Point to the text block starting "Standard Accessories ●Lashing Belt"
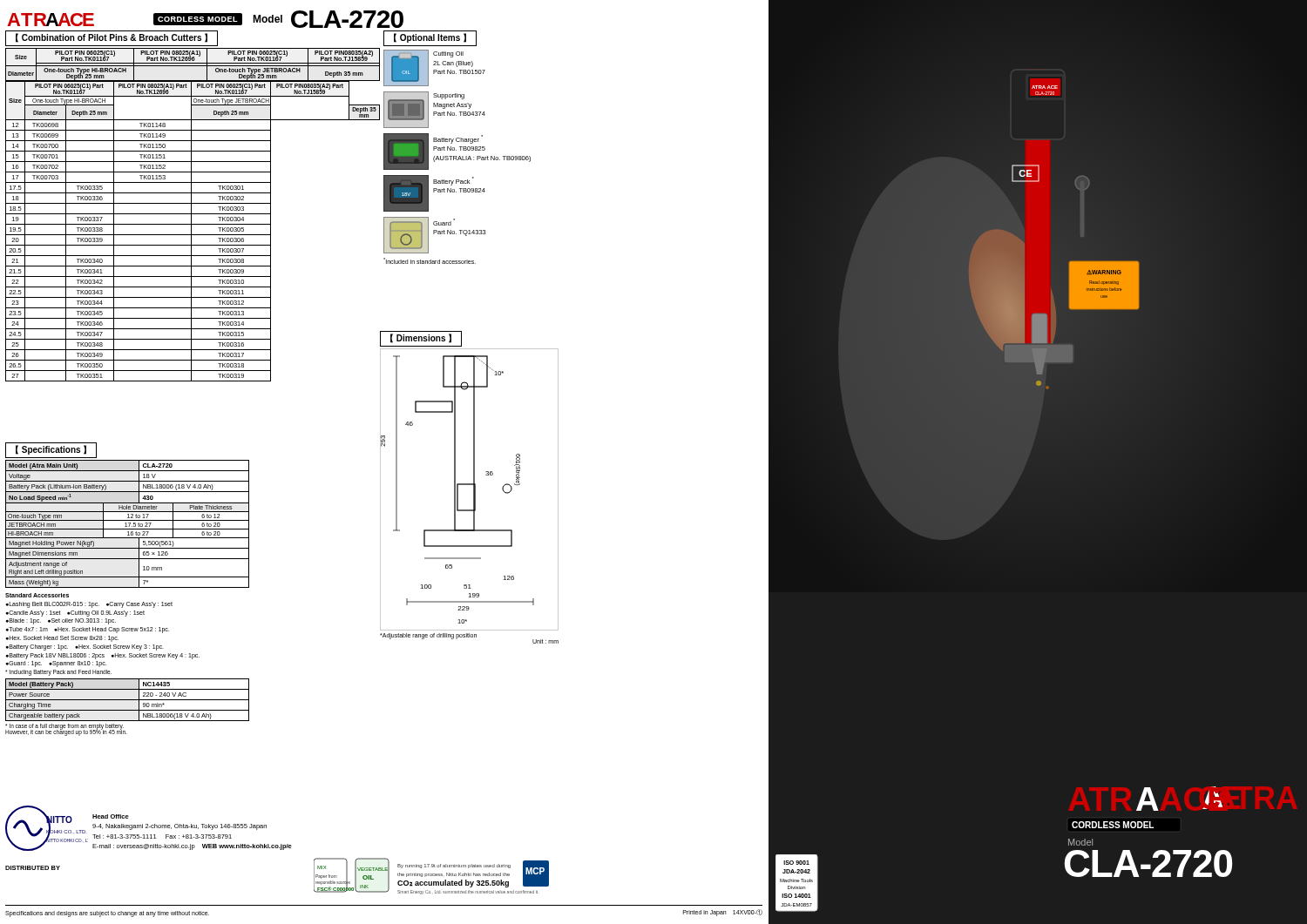Viewport: 1307px width, 924px height. coord(102,629)
